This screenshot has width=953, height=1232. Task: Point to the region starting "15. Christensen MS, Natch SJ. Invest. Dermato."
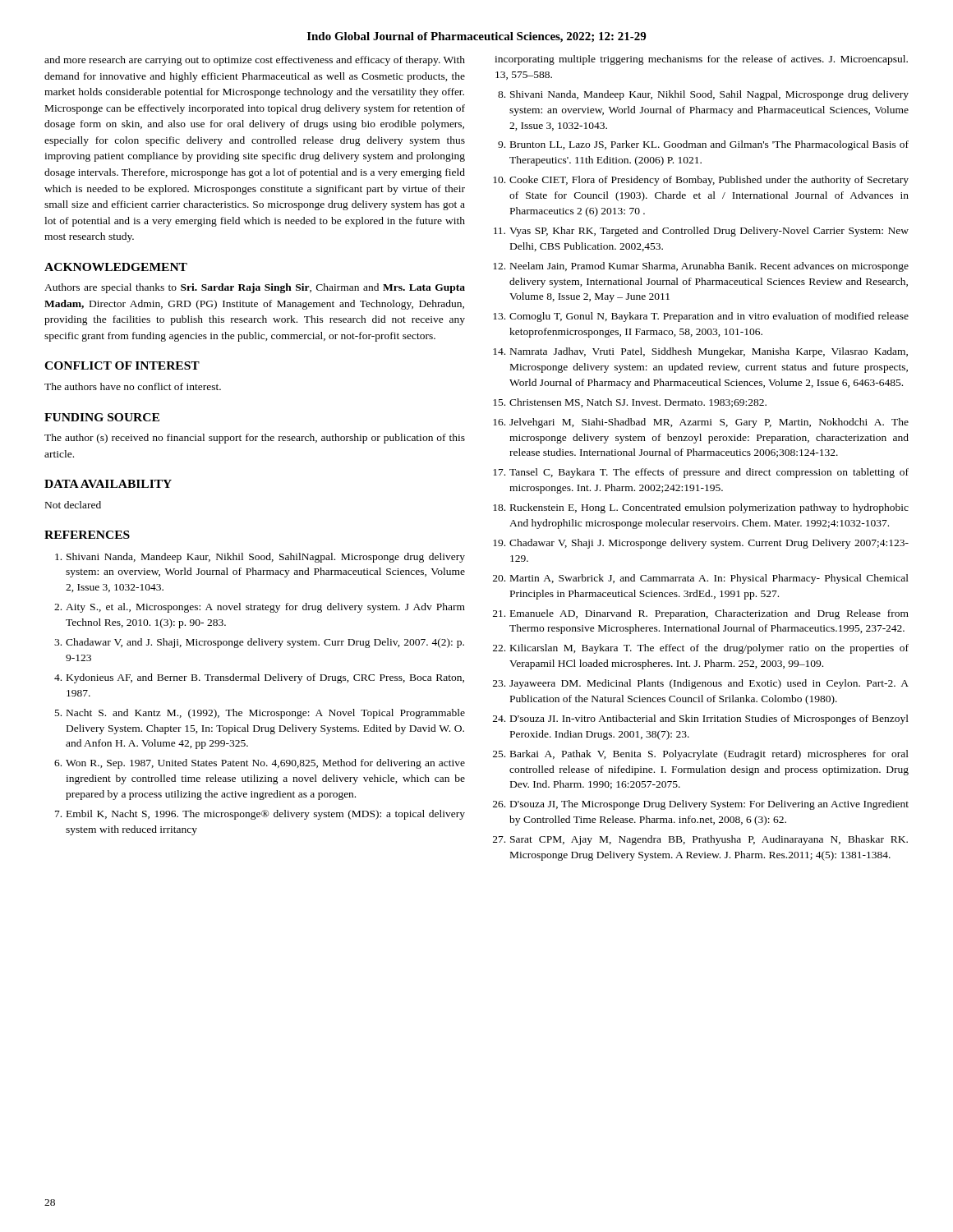698,403
